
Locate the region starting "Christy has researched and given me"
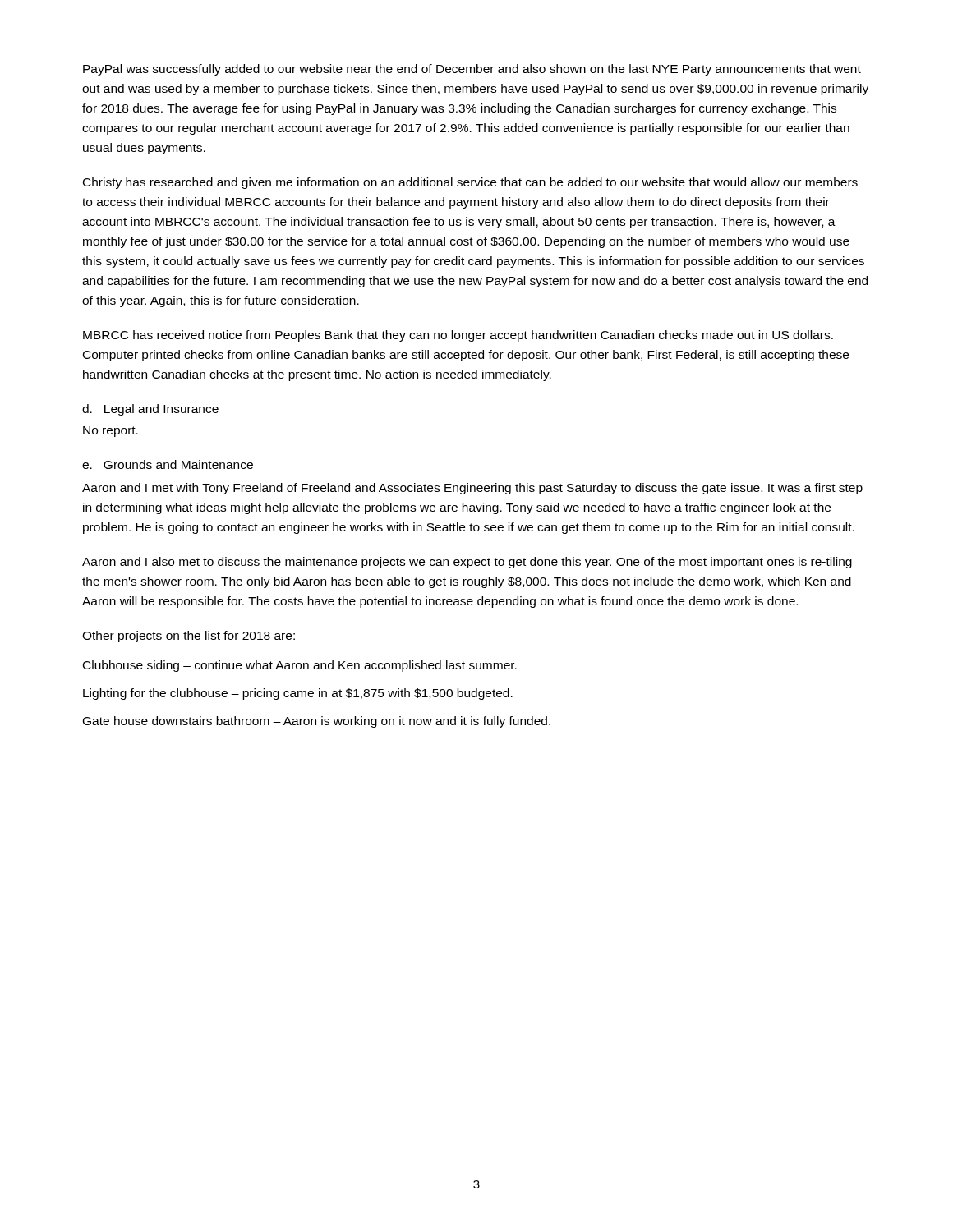tap(475, 241)
